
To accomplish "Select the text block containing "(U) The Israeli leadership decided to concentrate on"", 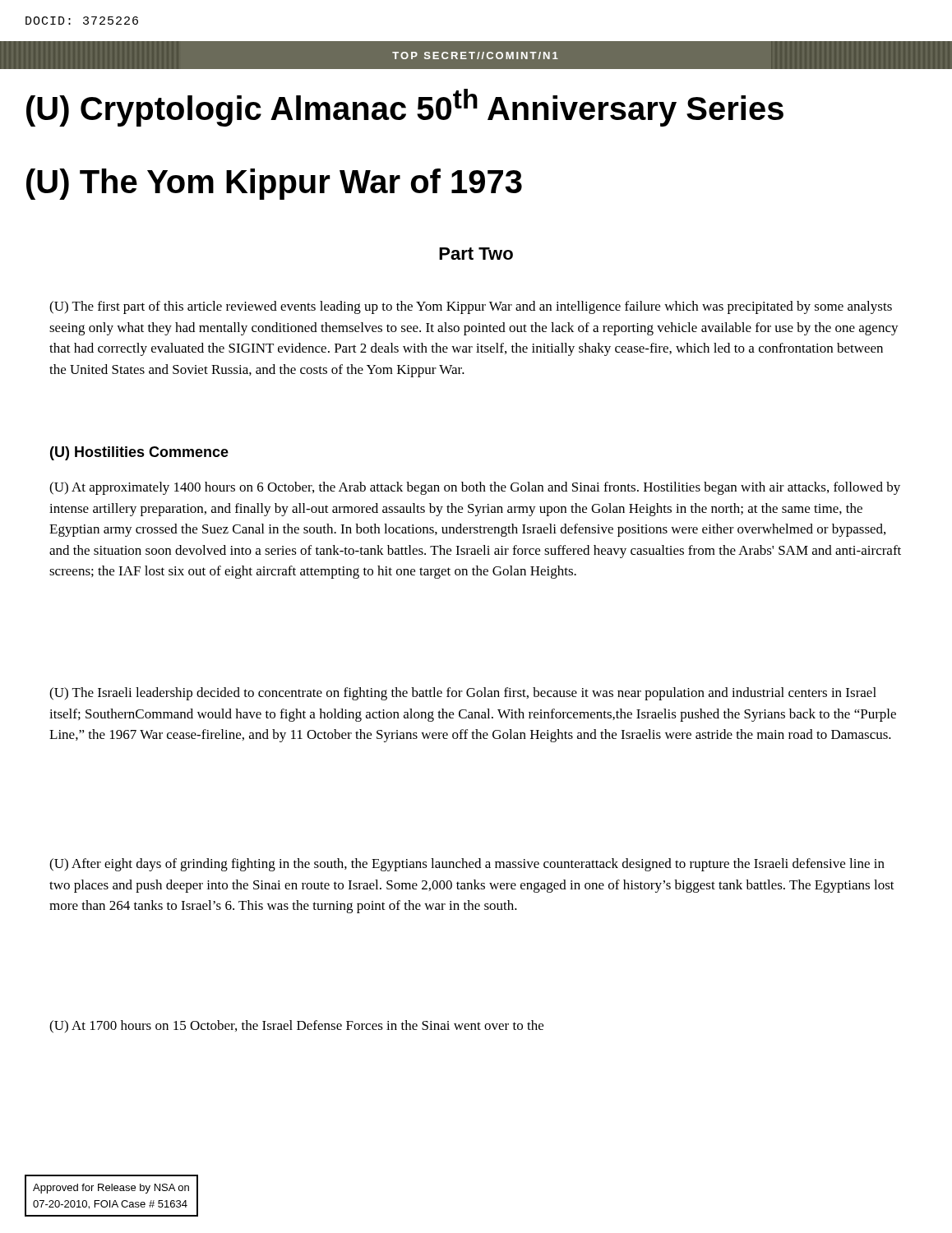I will (x=473, y=713).
